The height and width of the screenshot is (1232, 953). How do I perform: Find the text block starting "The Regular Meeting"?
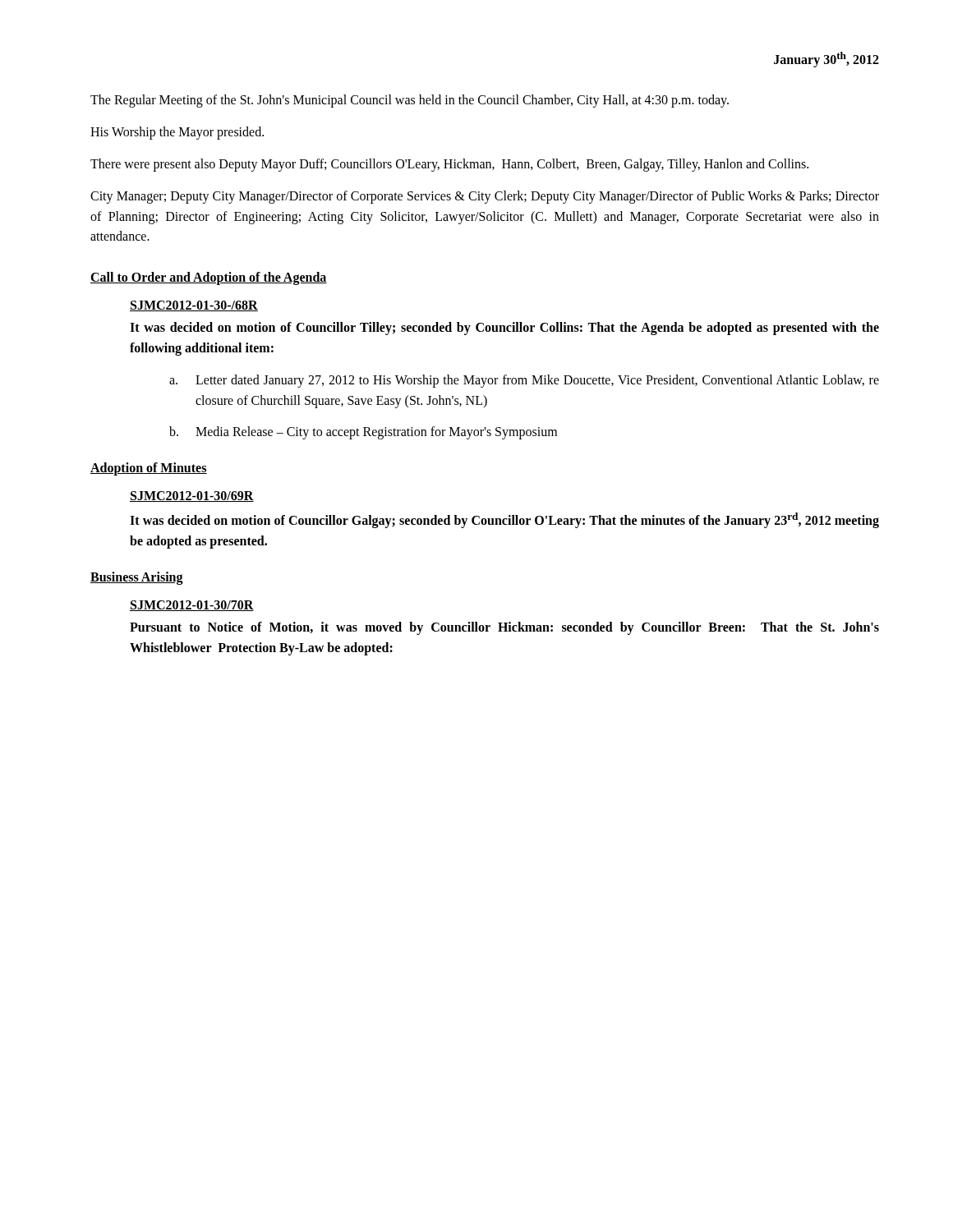410,100
